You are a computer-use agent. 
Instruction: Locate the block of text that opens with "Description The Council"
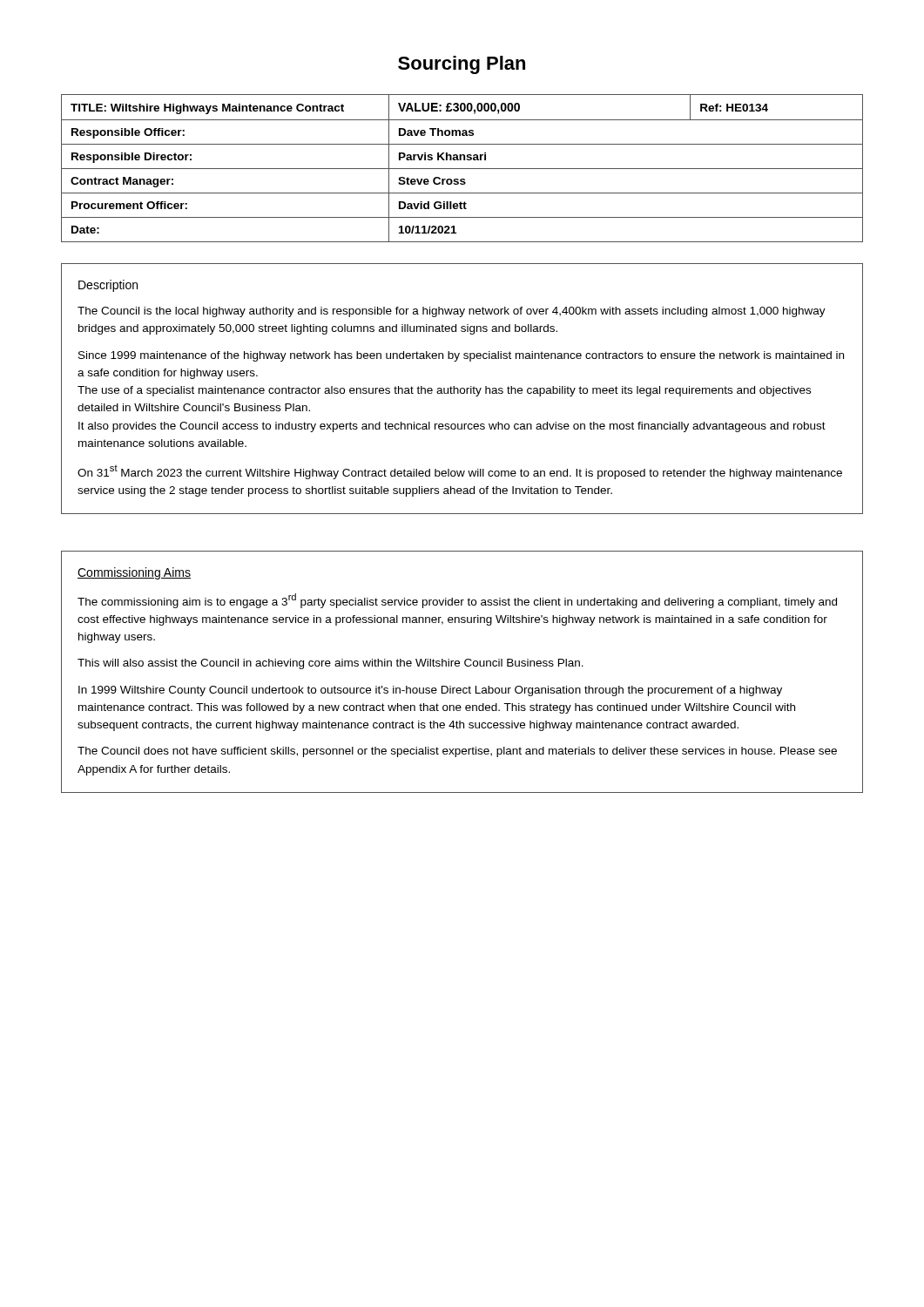pos(462,389)
